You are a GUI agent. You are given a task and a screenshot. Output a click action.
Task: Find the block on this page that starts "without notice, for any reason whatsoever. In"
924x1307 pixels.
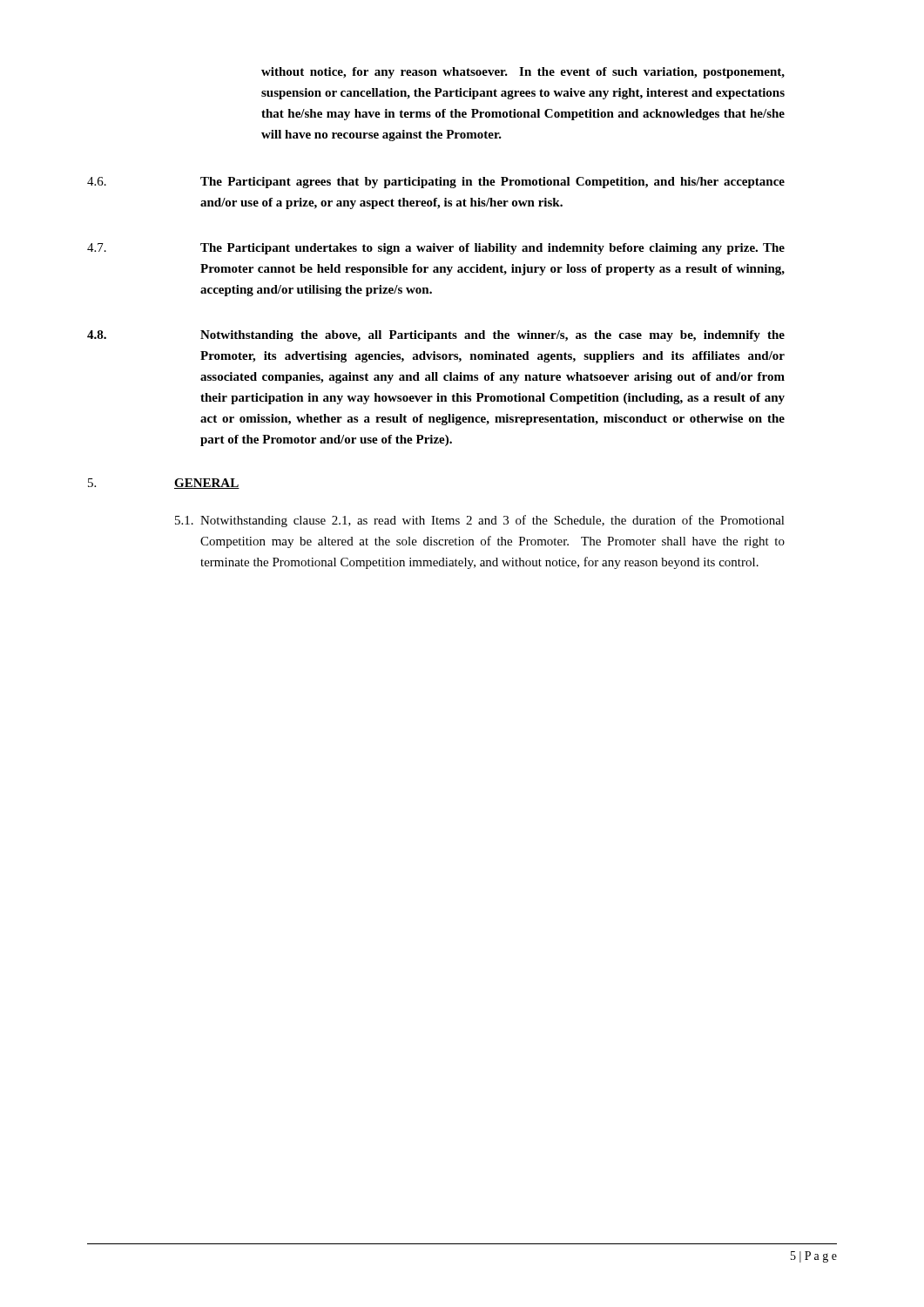pyautogui.click(x=523, y=103)
